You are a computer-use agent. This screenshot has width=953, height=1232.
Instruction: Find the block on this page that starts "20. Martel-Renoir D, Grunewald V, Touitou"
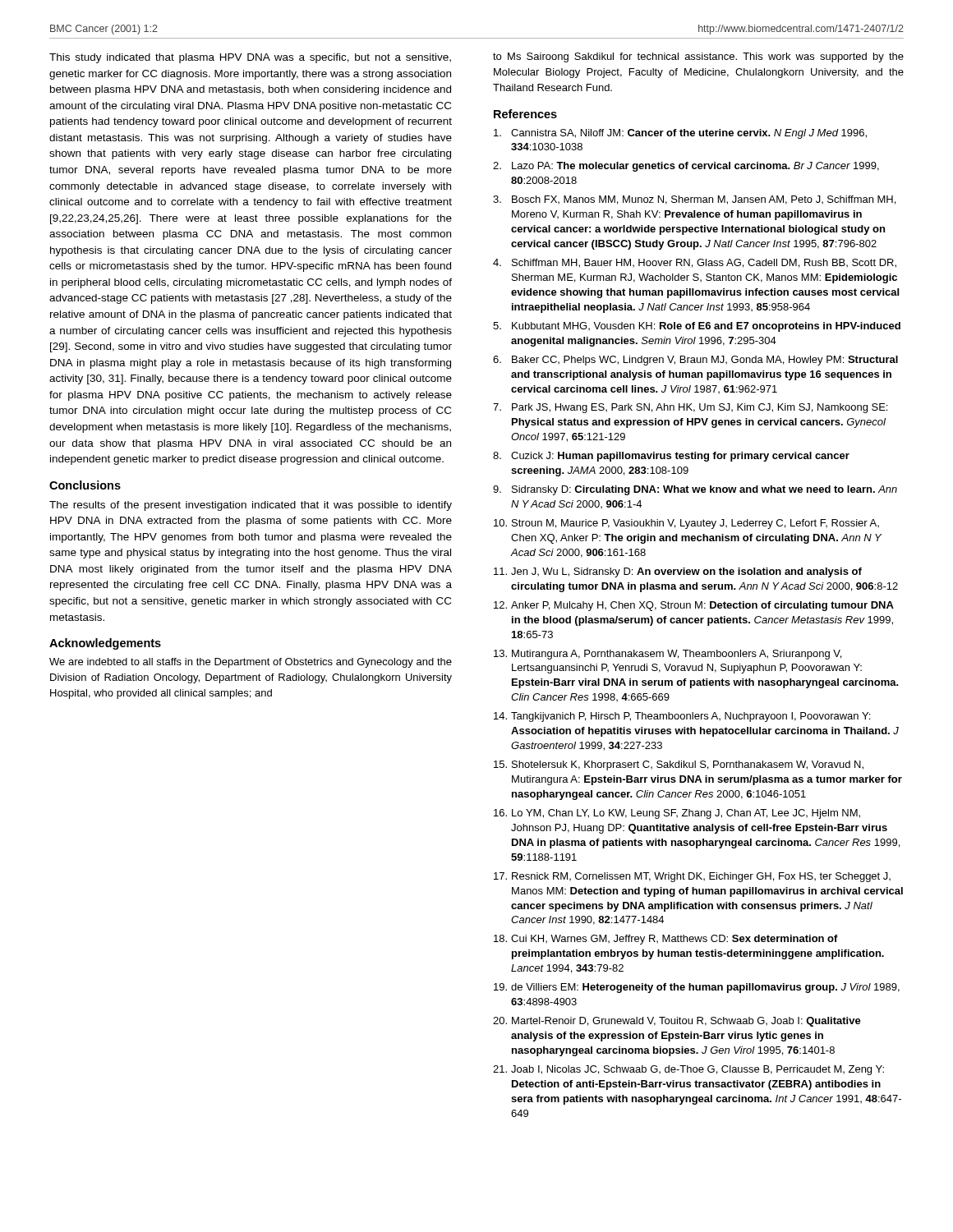pyautogui.click(x=698, y=1036)
